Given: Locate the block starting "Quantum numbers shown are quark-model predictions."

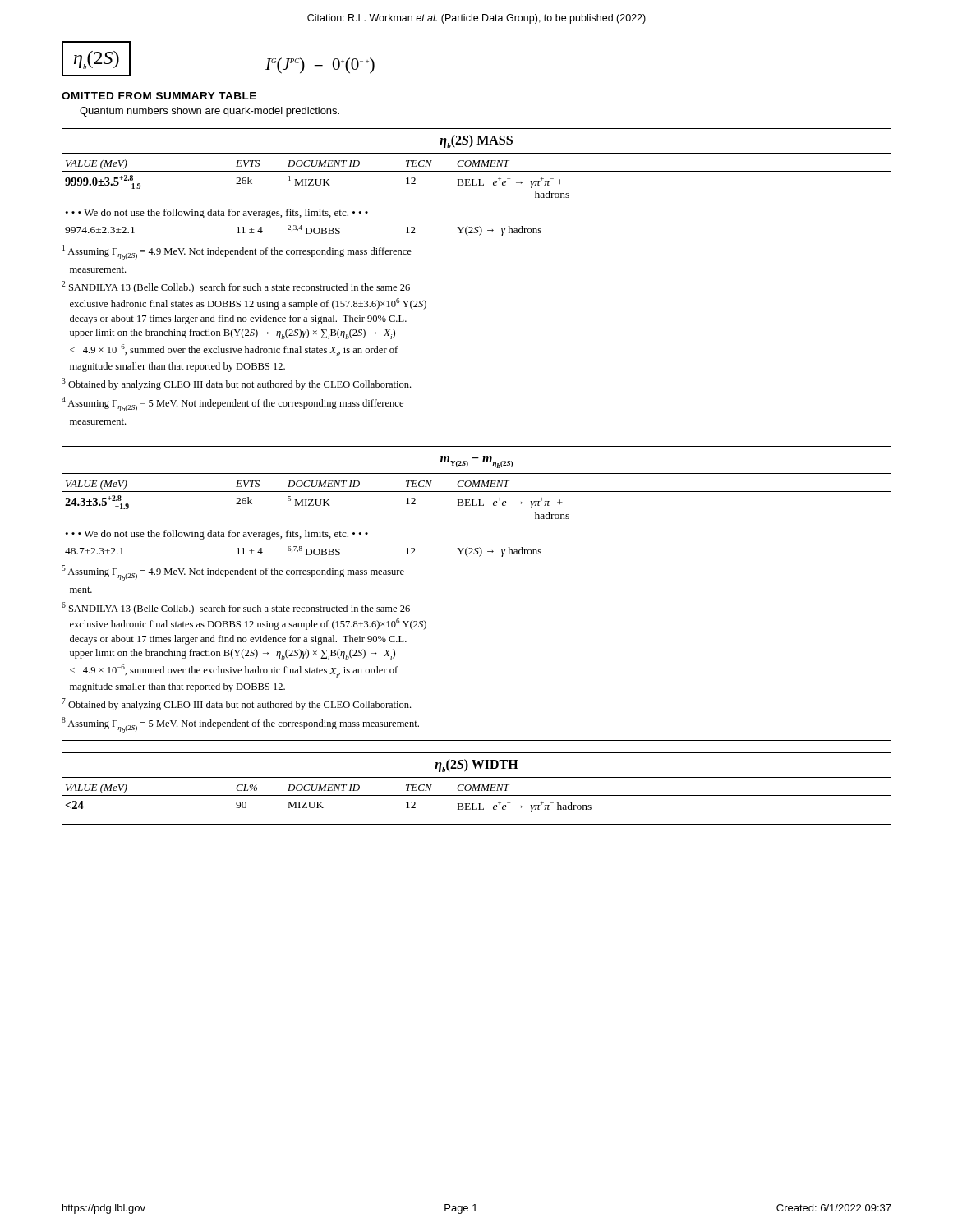Looking at the screenshot, I should click(x=210, y=110).
